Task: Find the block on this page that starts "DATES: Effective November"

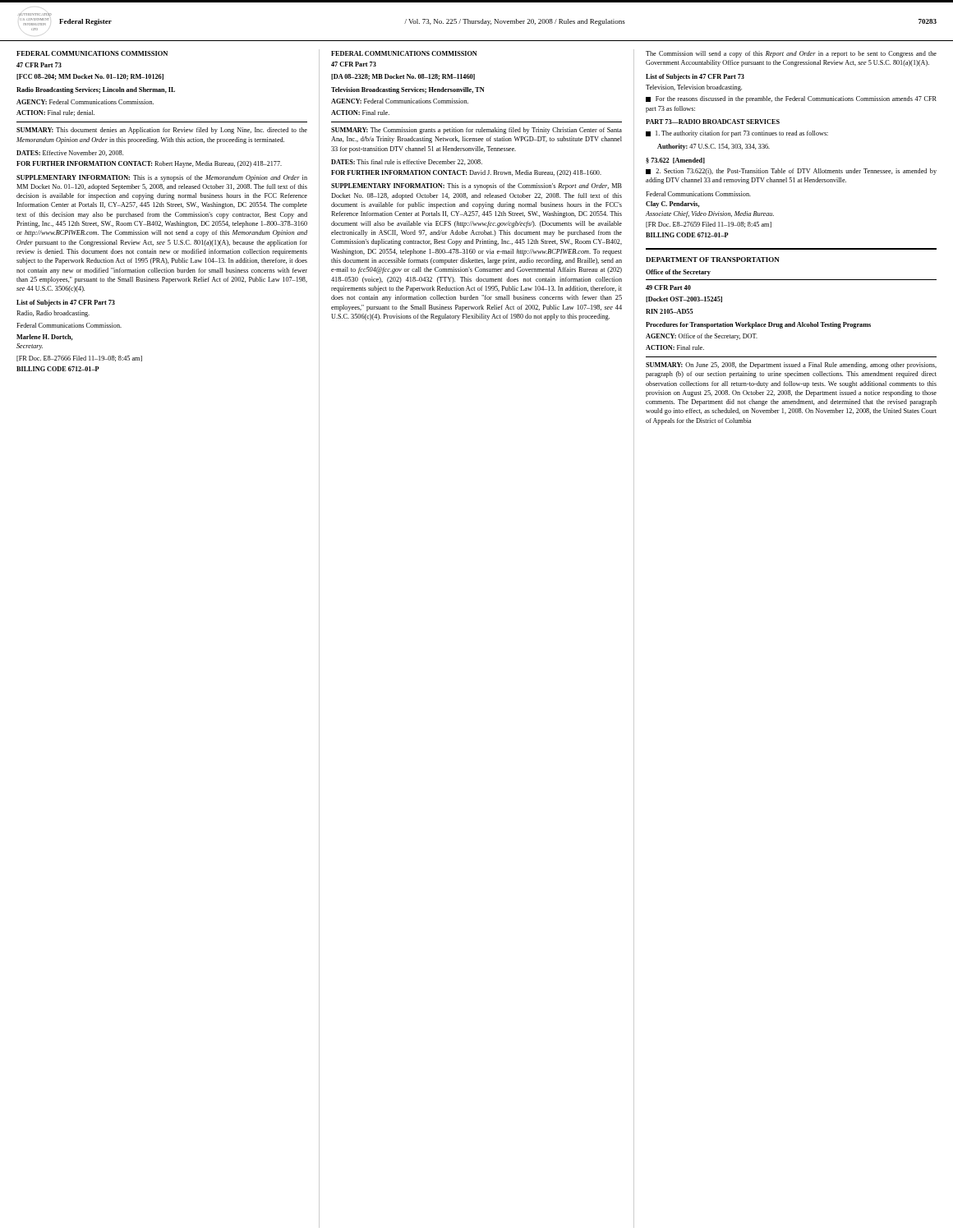Action: pos(70,153)
